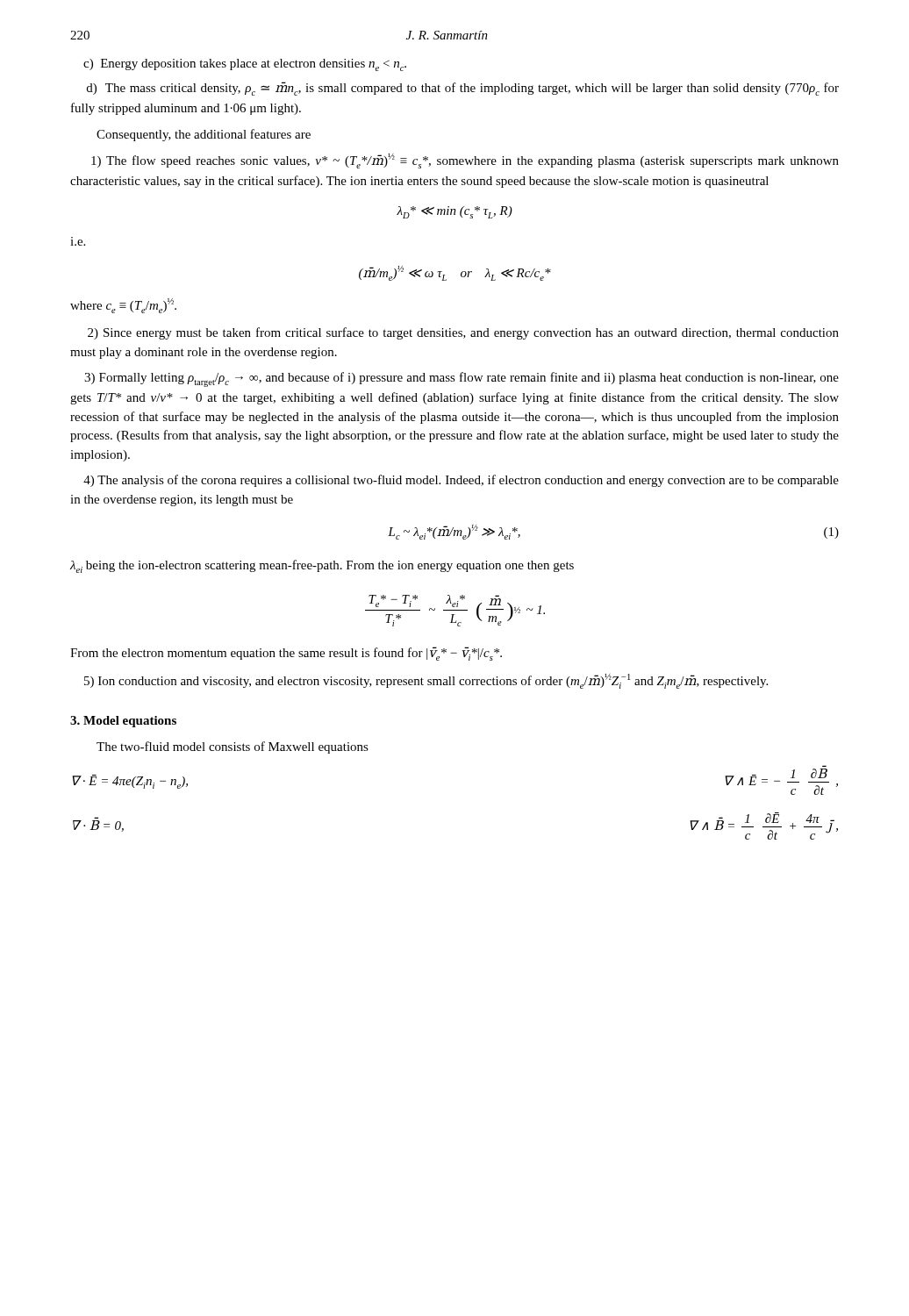This screenshot has height=1316, width=909.
Task: Locate the formula containing "λD* ≪ min"
Action: coord(454,212)
